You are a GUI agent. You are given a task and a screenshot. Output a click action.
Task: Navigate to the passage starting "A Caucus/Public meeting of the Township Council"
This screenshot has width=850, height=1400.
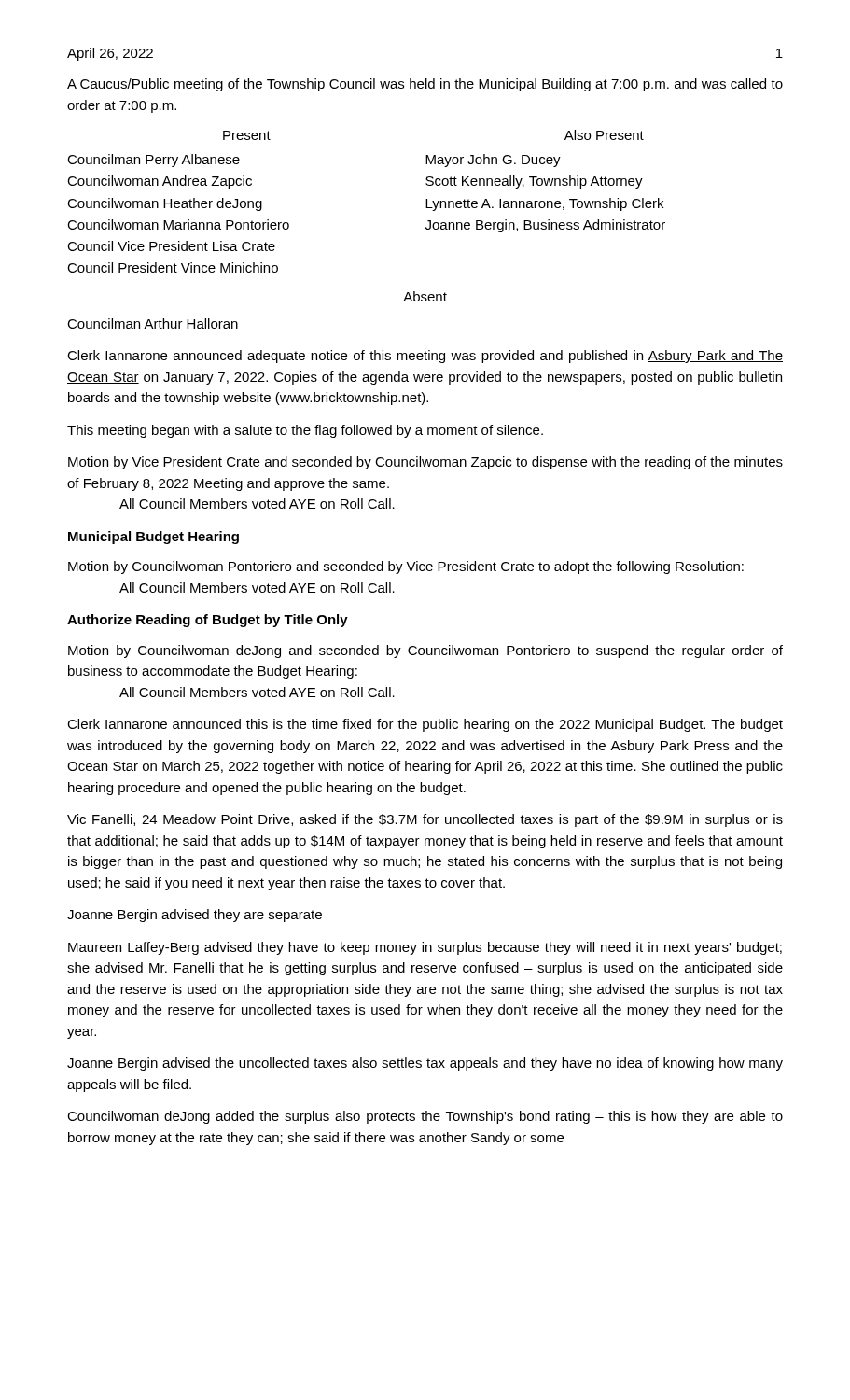click(425, 95)
